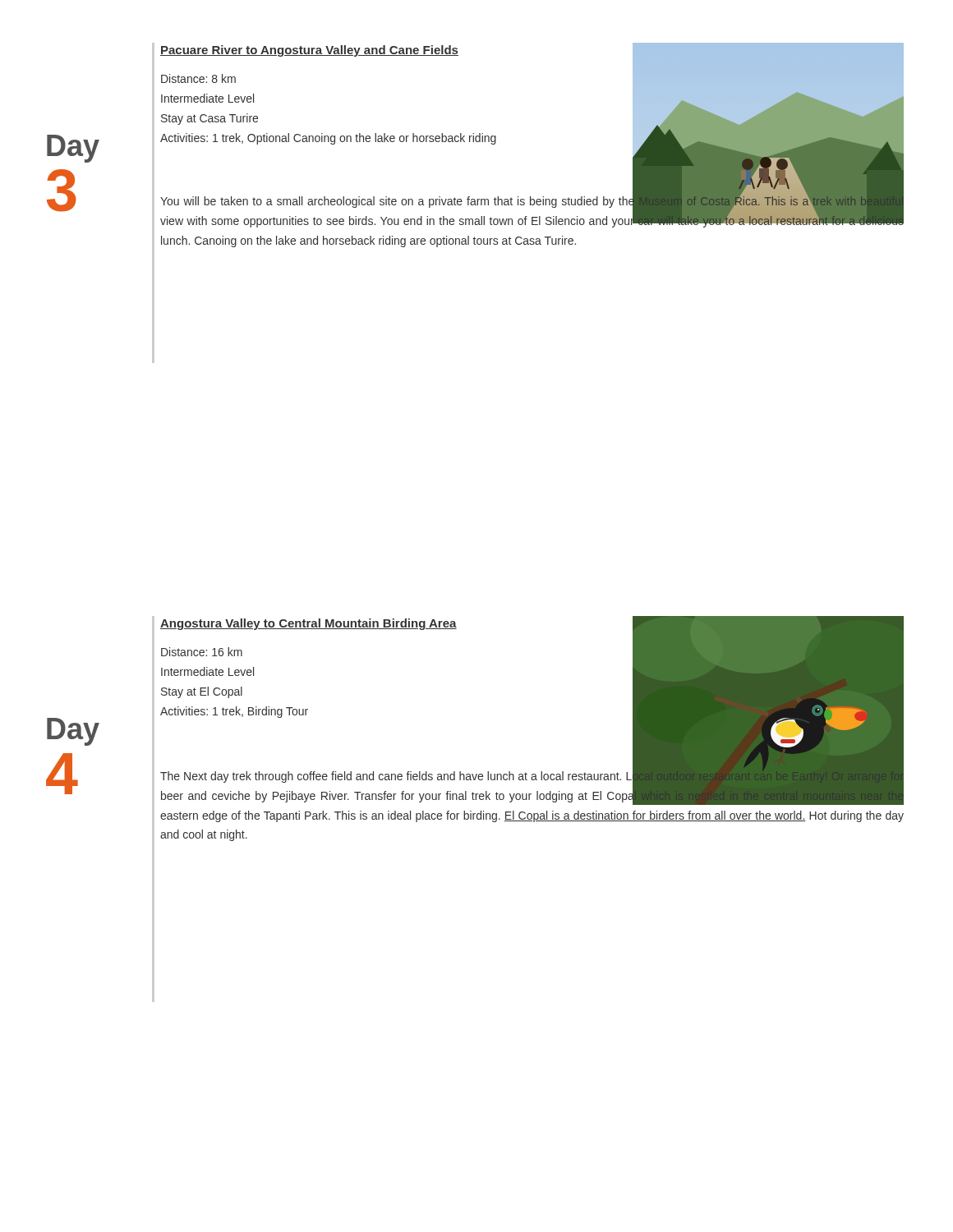This screenshot has height=1232, width=953.
Task: Point to the text starting "Activities: 1 trek, Birding Tour"
Action: tap(234, 711)
